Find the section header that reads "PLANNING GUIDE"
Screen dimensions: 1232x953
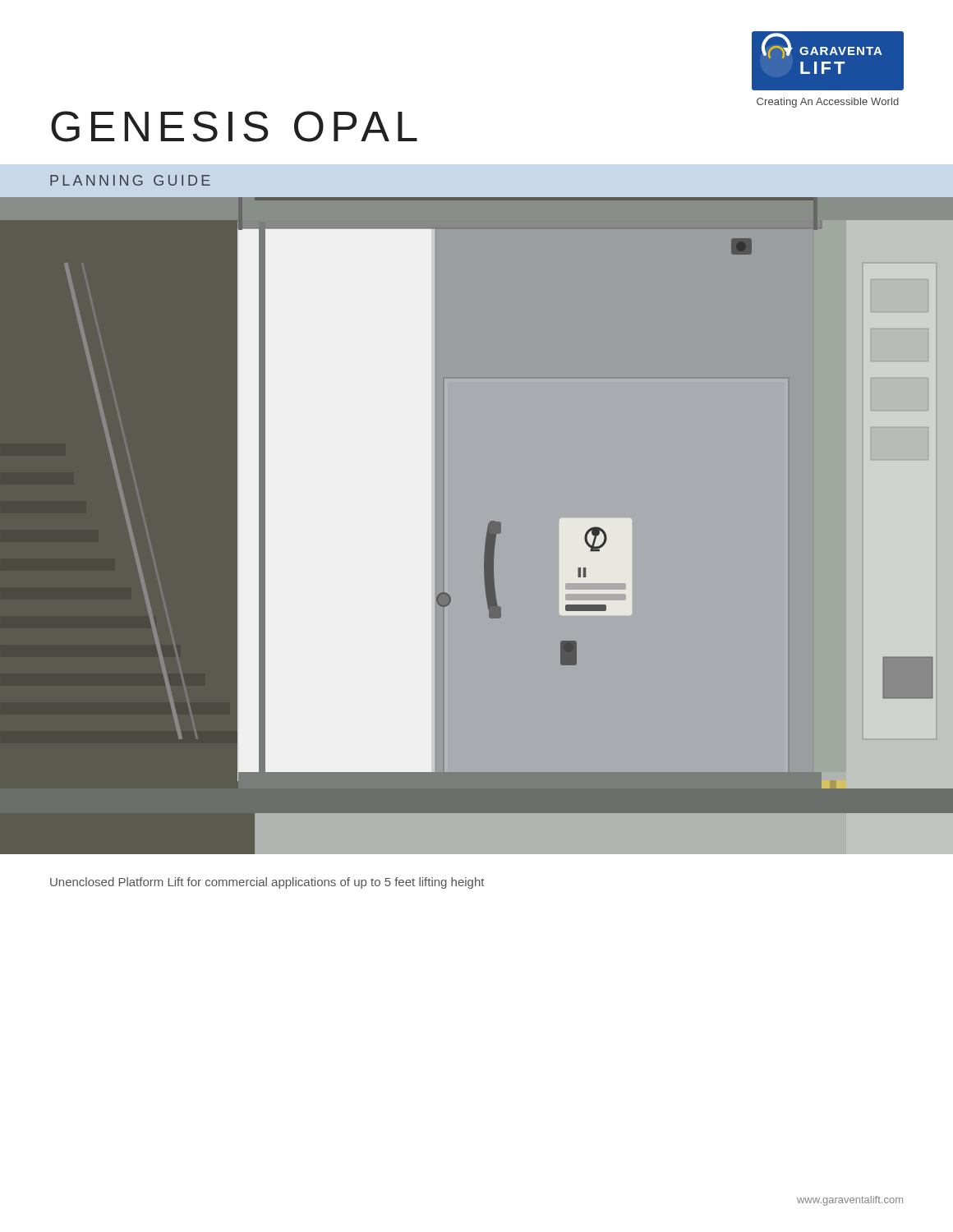(x=130, y=180)
